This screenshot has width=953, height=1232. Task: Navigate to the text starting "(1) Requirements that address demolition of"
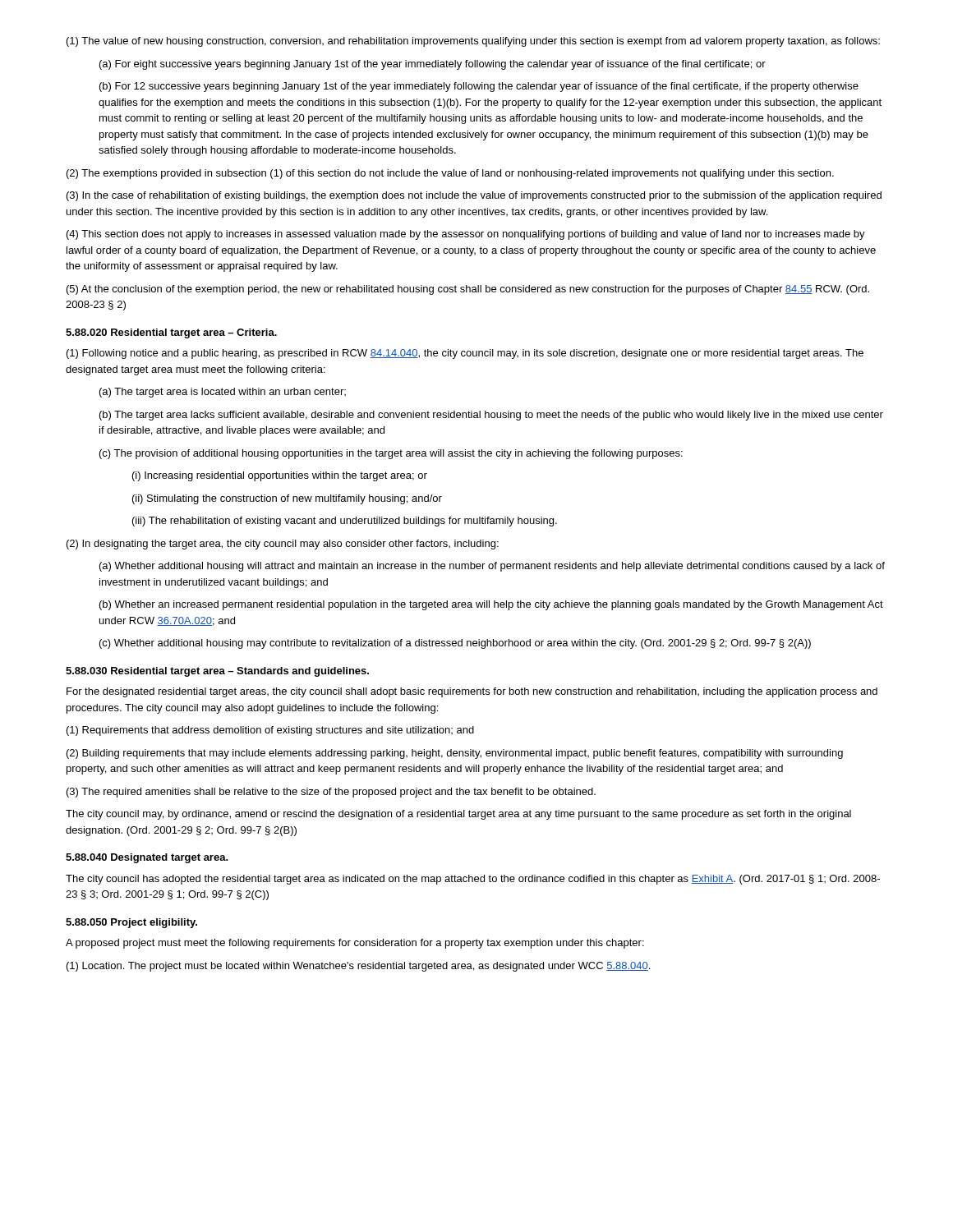pos(270,730)
